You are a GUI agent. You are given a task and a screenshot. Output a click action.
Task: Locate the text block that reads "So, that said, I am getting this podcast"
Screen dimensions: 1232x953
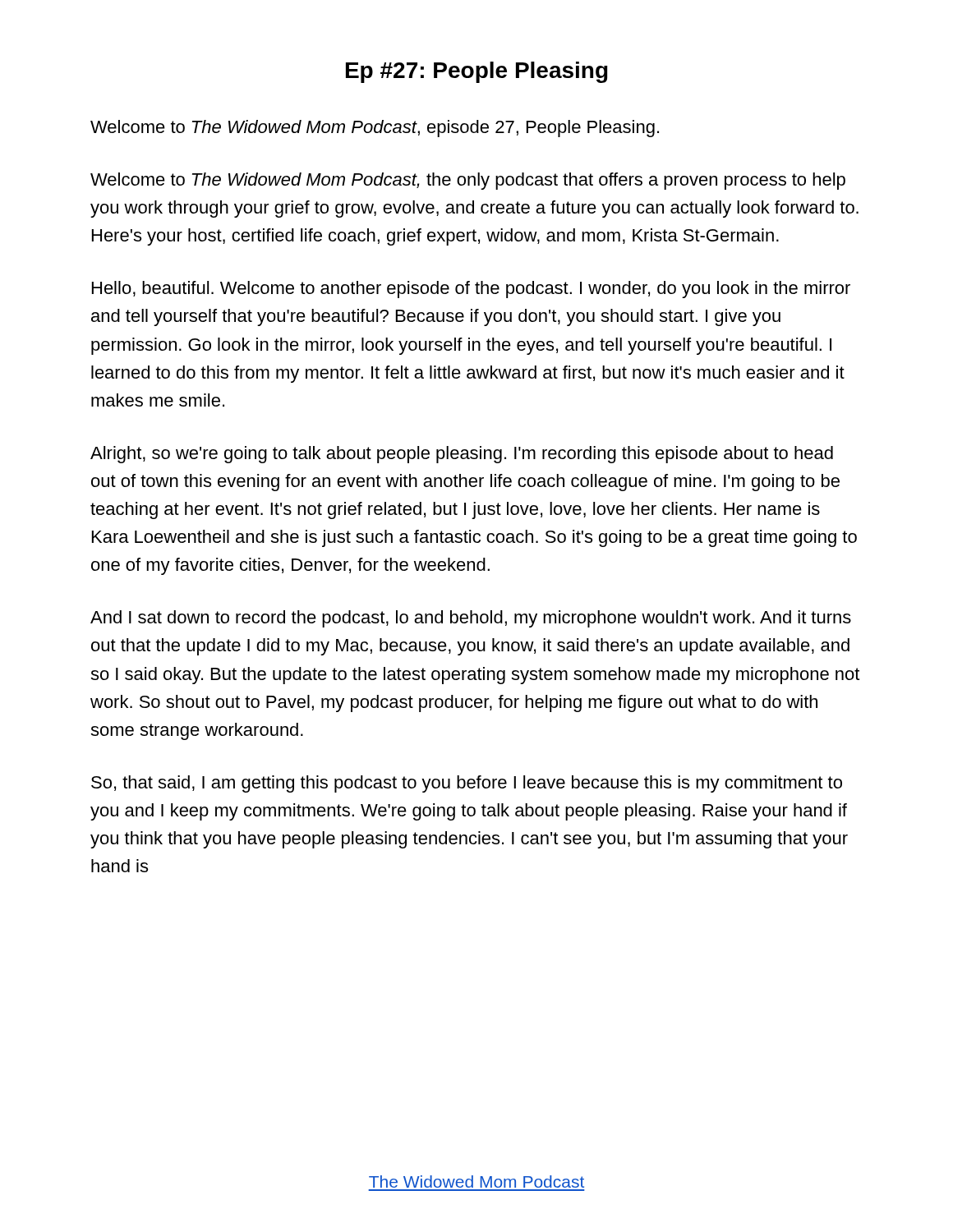click(x=469, y=824)
